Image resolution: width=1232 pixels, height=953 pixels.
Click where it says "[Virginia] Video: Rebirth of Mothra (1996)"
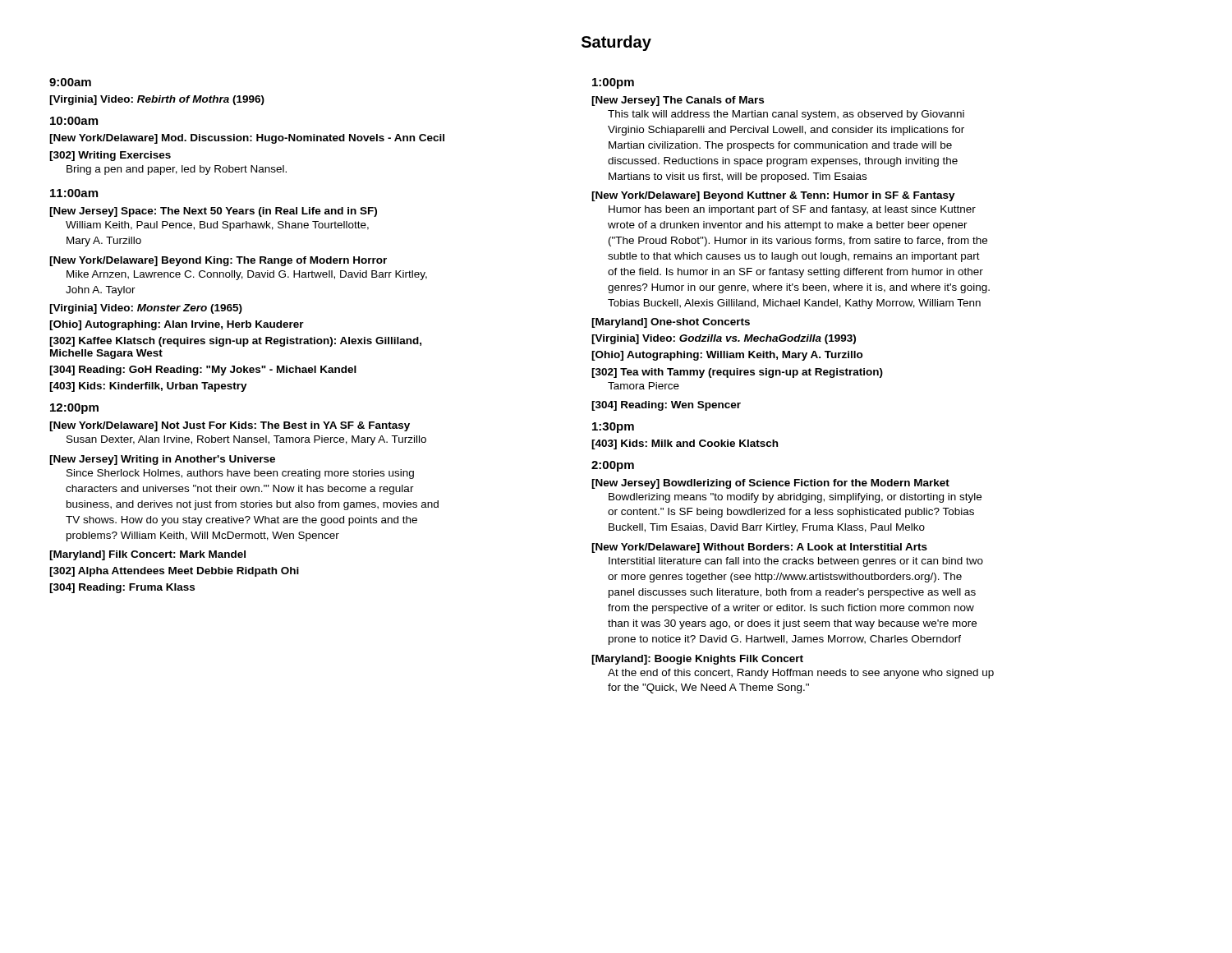tap(157, 99)
